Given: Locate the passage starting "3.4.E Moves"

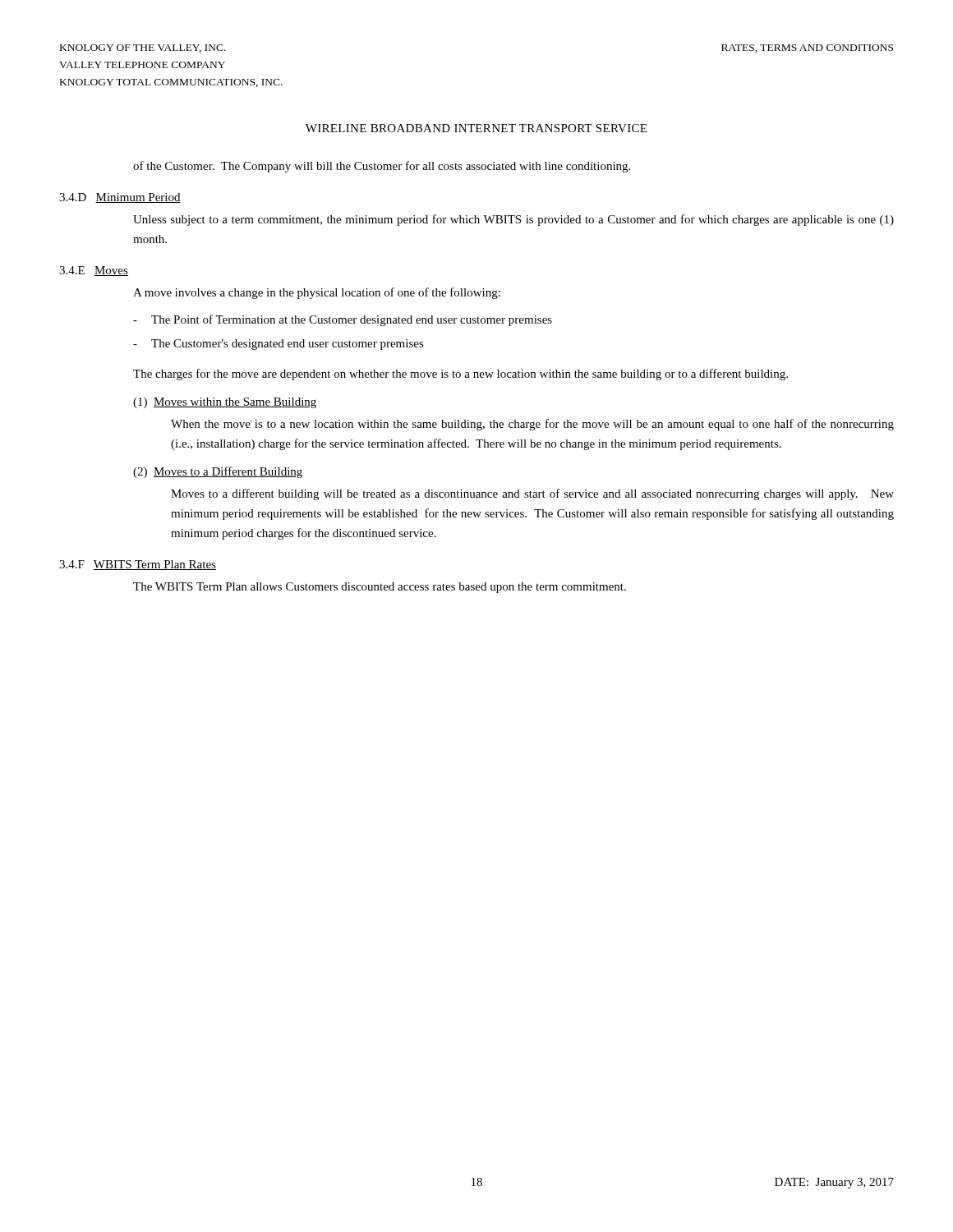Looking at the screenshot, I should [96, 271].
